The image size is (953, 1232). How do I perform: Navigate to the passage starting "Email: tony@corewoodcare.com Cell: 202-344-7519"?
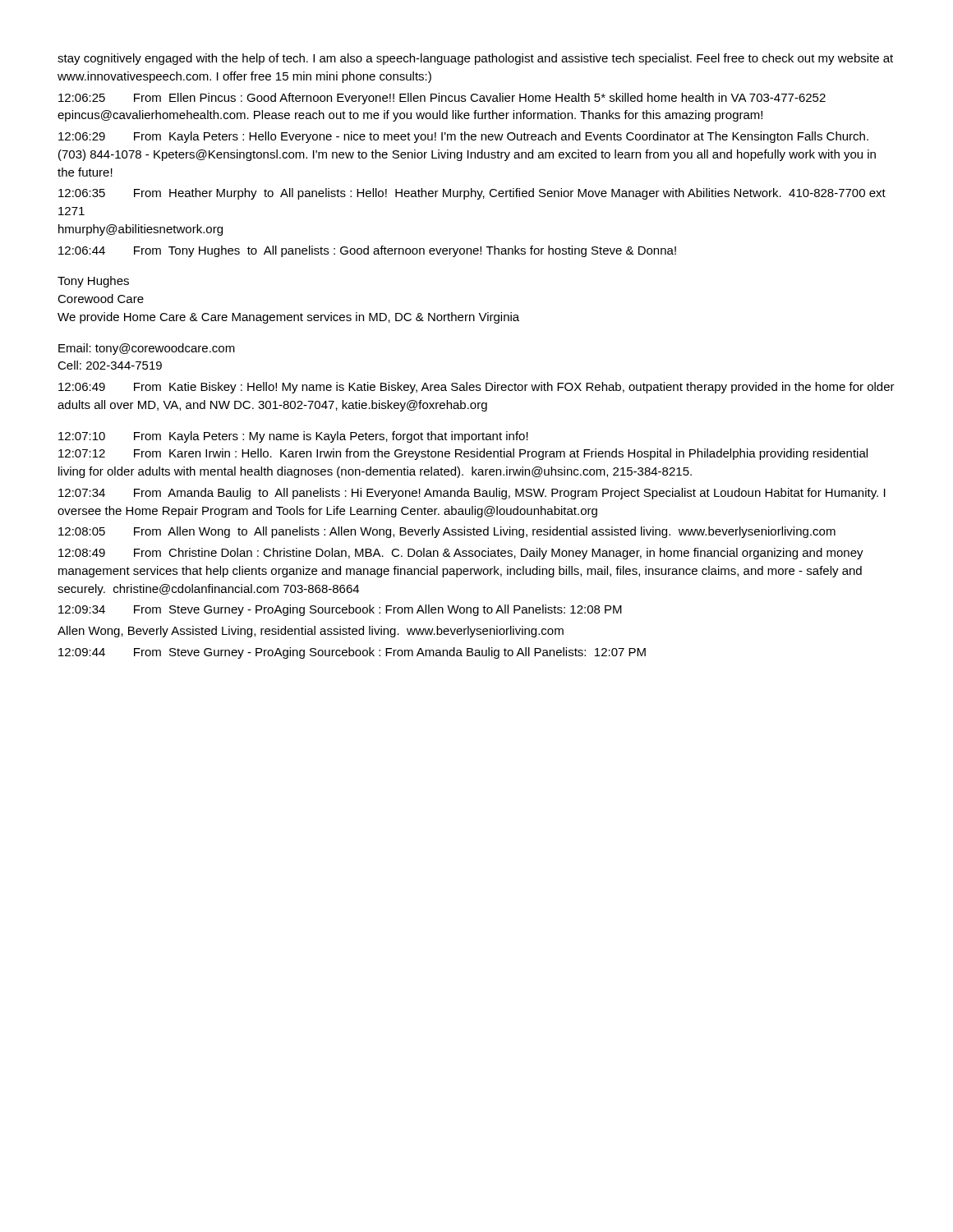146,356
